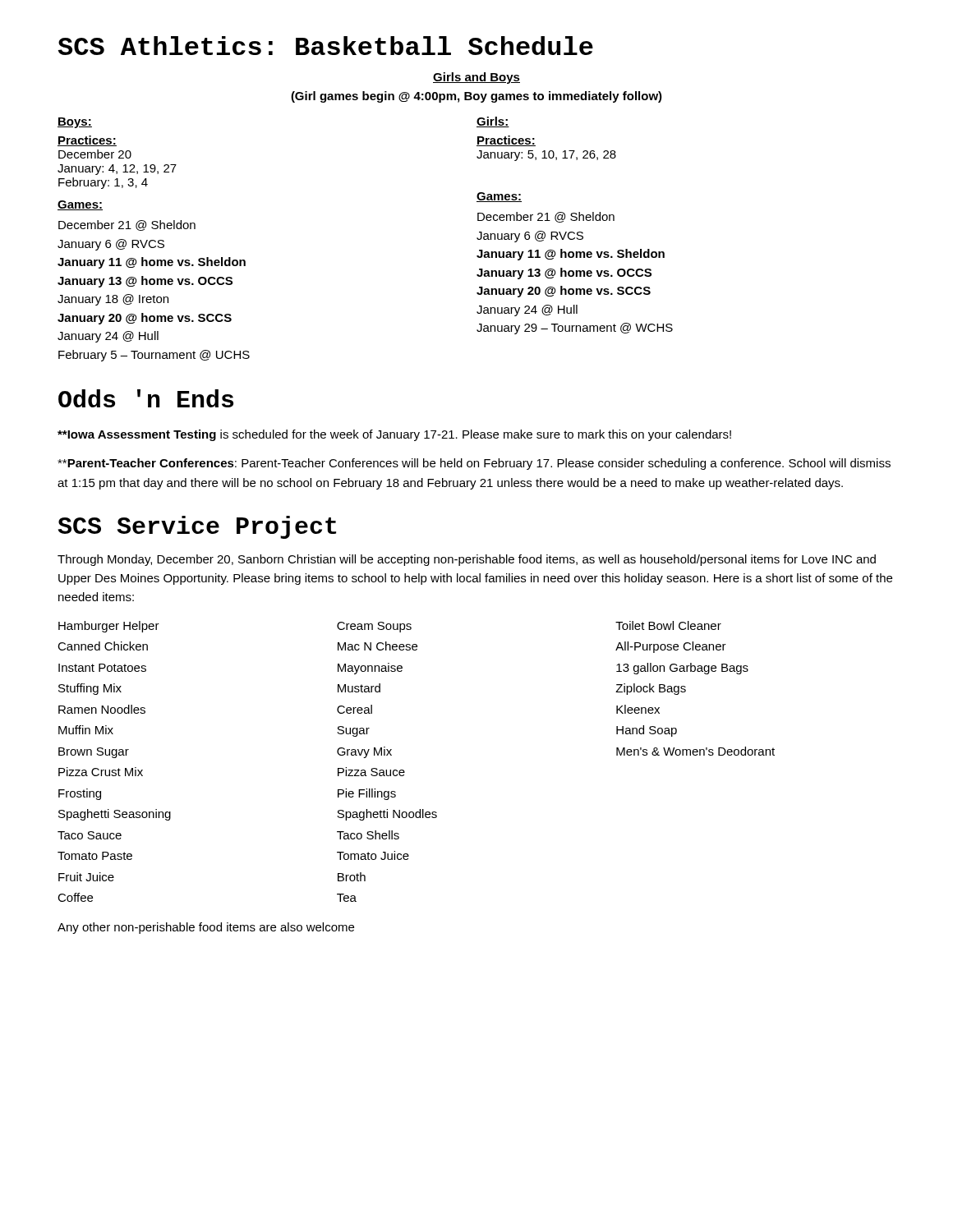Viewport: 953px width, 1232px height.
Task: Click on the list item that reads "Instant Potatoes"
Action: 102,667
